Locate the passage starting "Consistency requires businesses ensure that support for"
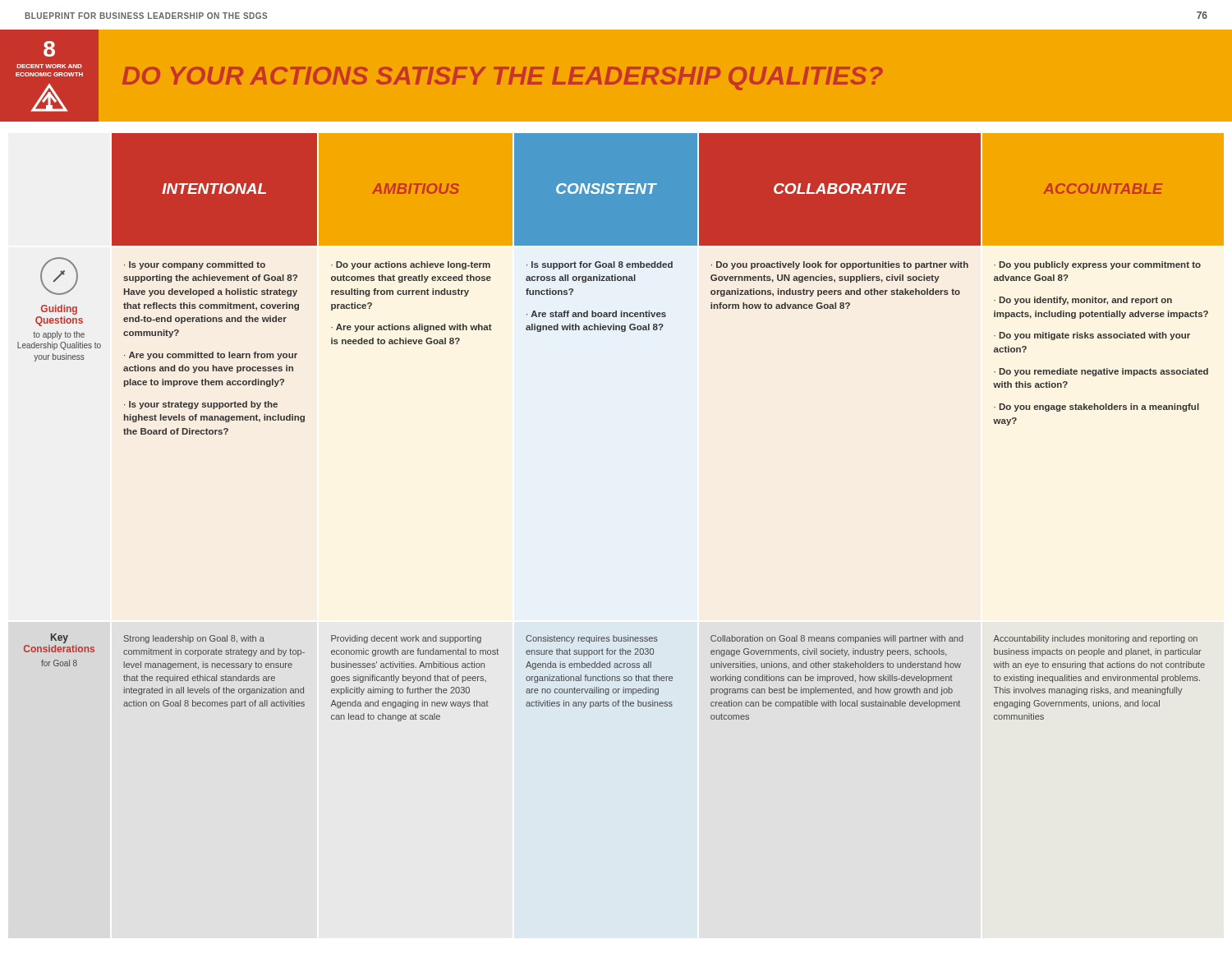This screenshot has height=953, width=1232. click(599, 671)
